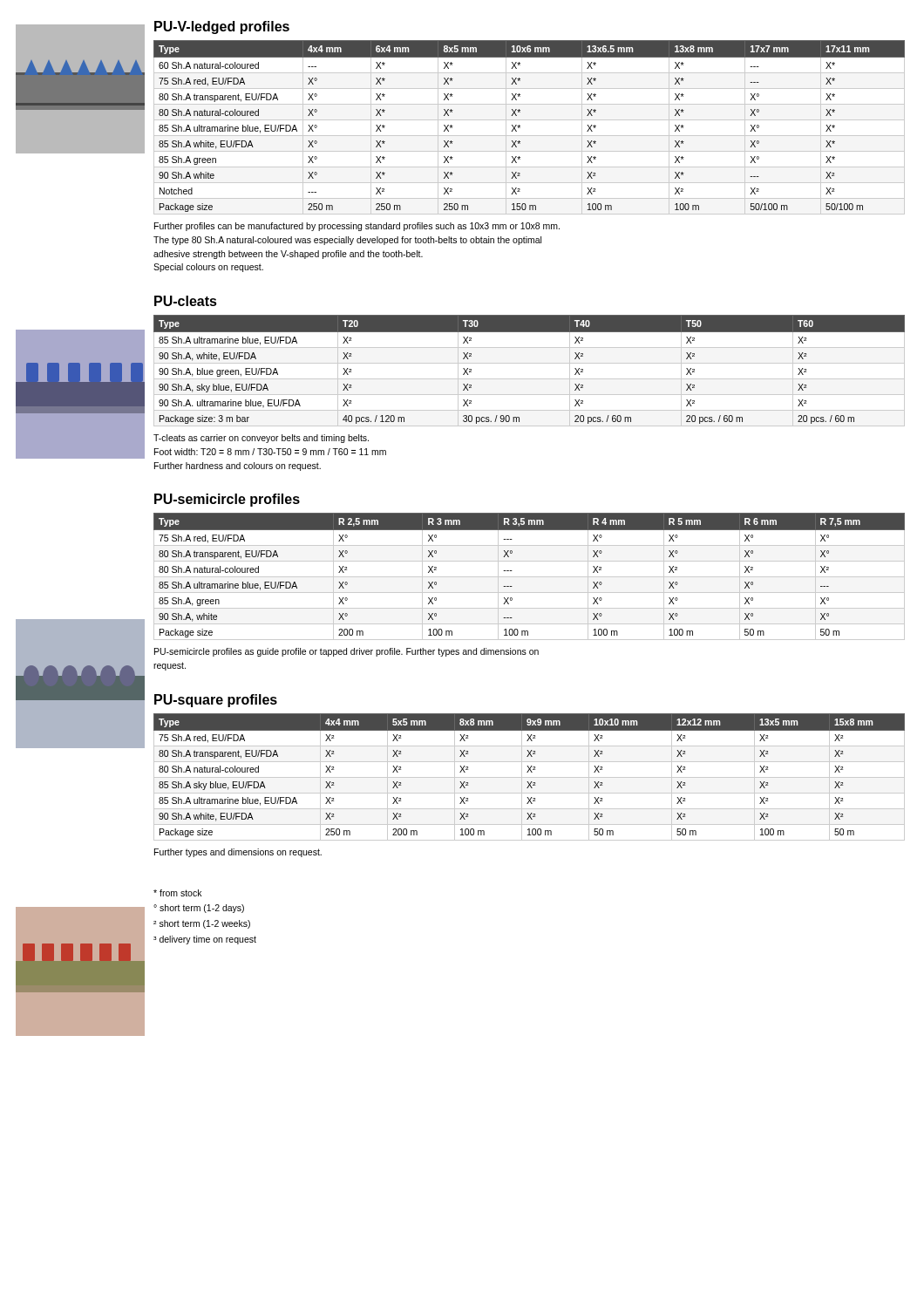Viewport: 924px width, 1308px height.
Task: Find the table that mentions "9x9 mm"
Action: 529,777
